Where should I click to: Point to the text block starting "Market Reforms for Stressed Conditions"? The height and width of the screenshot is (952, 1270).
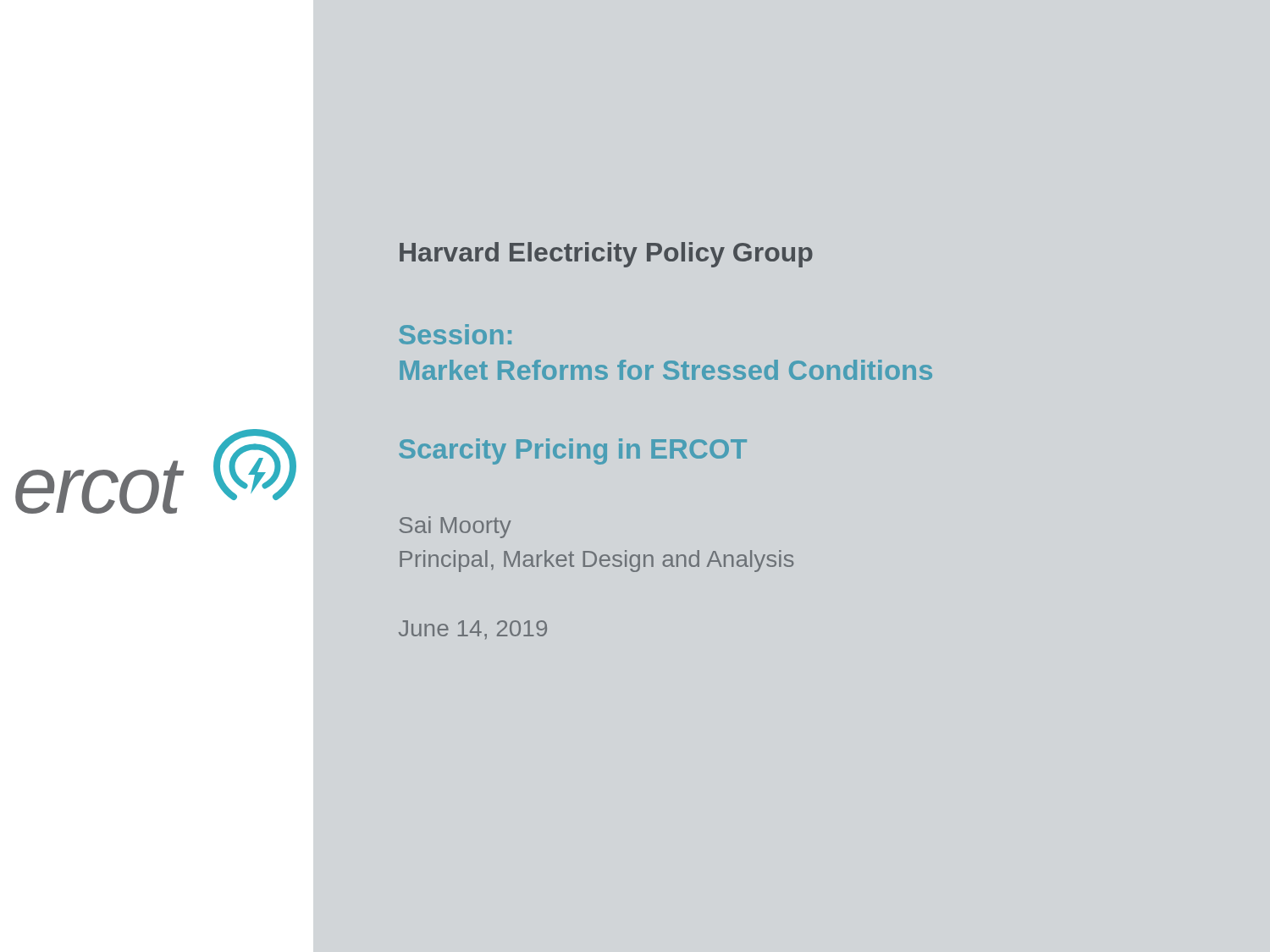[666, 370]
